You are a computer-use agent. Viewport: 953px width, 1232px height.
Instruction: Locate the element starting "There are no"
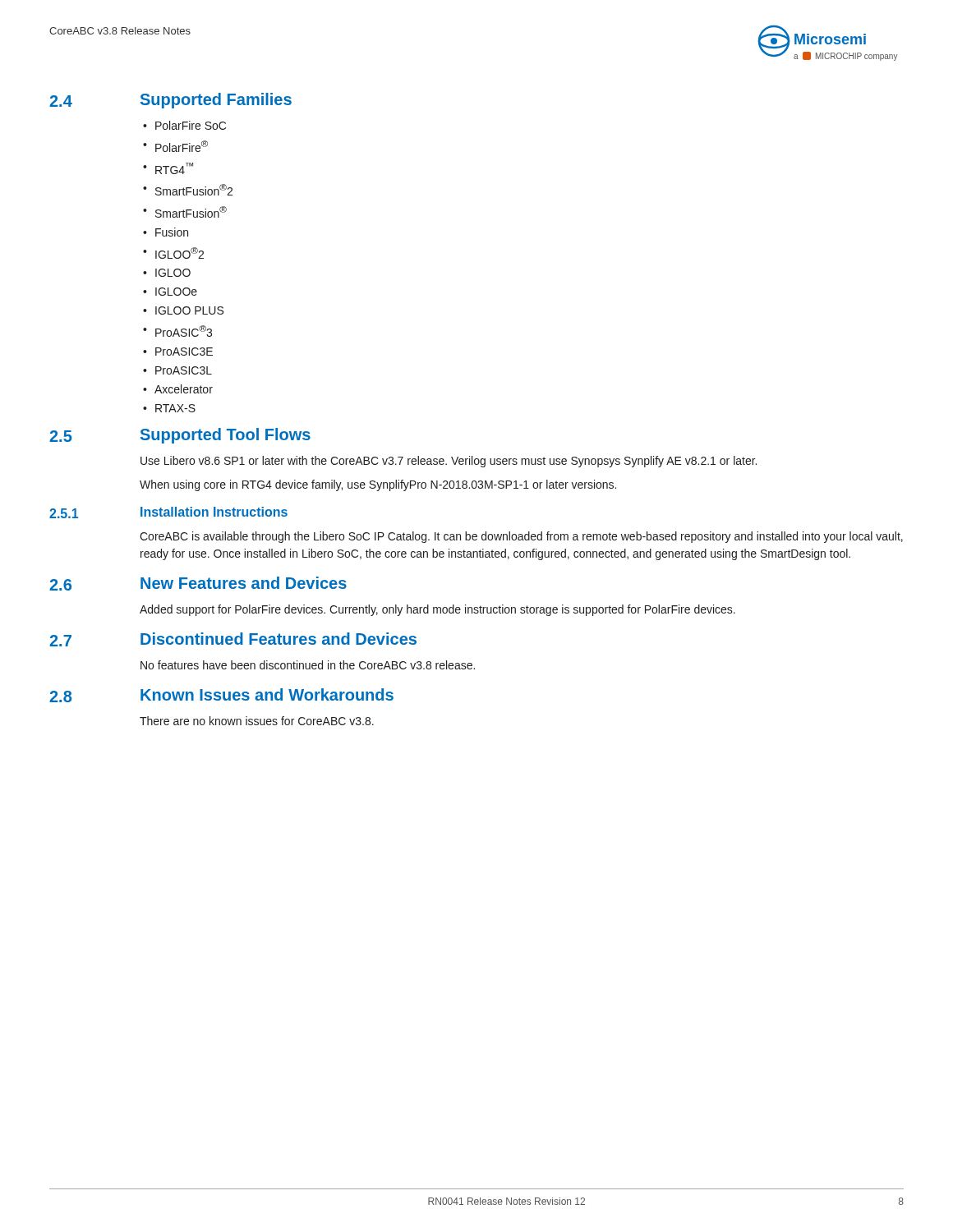[x=257, y=721]
